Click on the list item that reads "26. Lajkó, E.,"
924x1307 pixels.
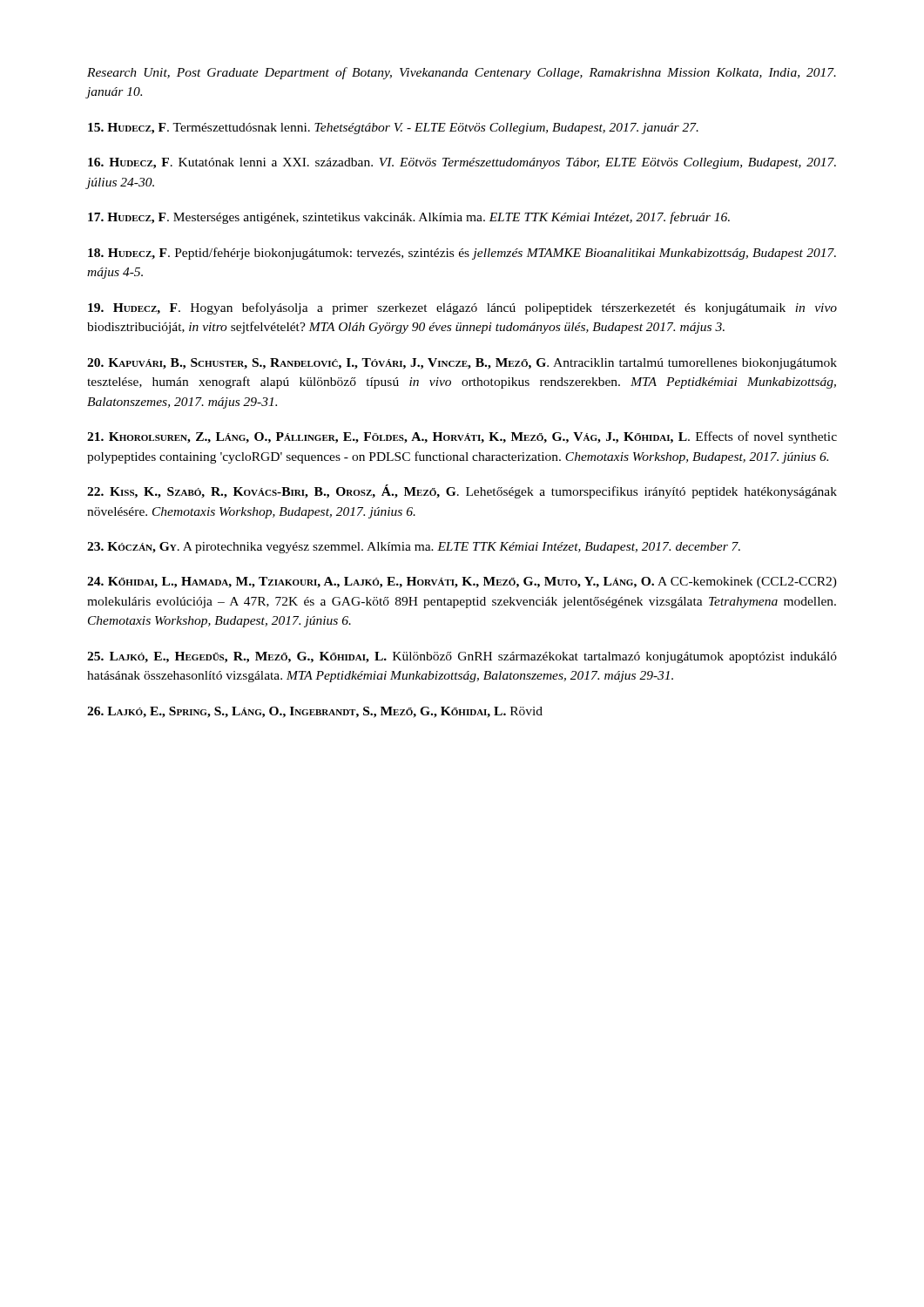click(x=462, y=711)
